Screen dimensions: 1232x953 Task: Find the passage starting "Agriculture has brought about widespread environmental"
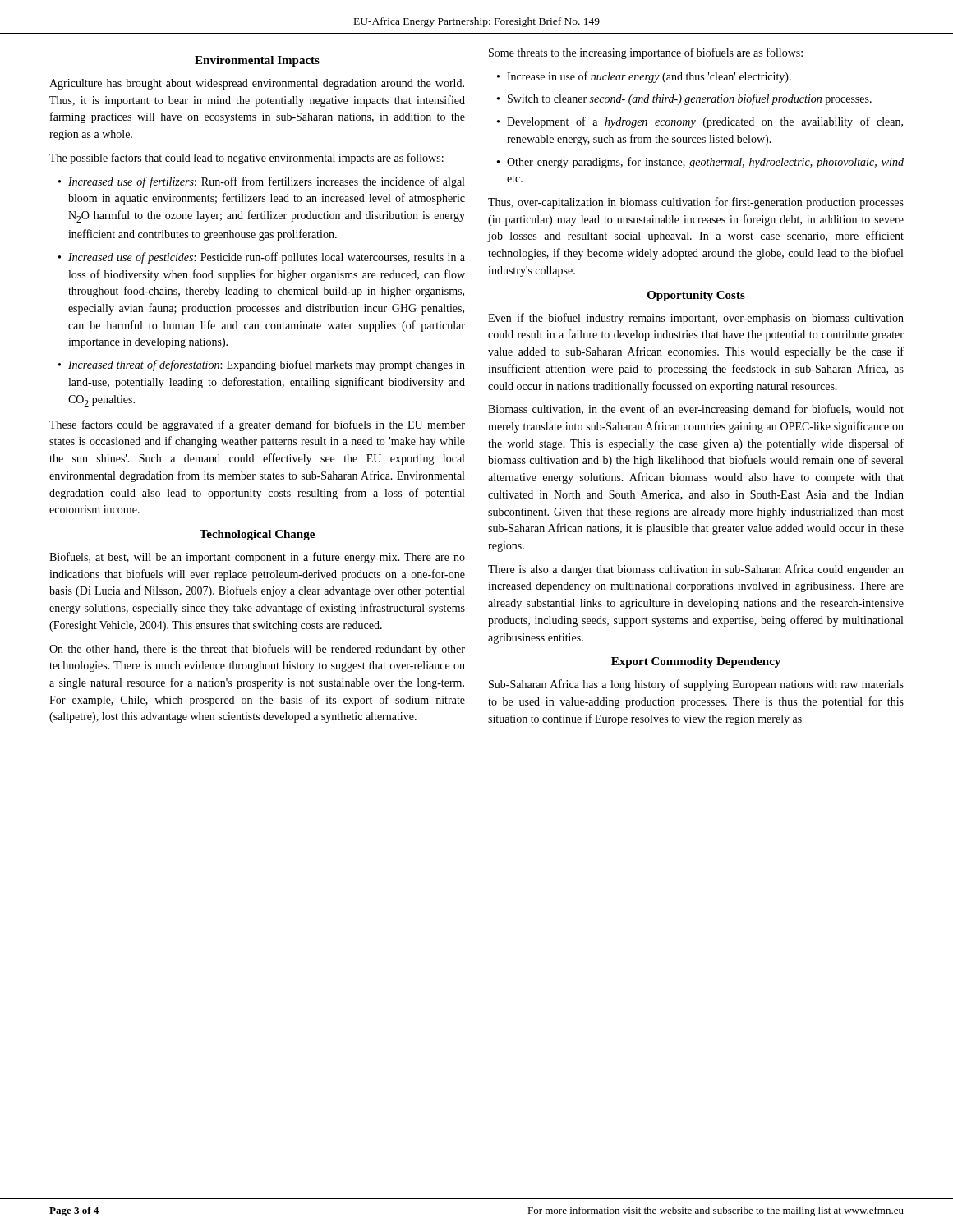[x=257, y=109]
